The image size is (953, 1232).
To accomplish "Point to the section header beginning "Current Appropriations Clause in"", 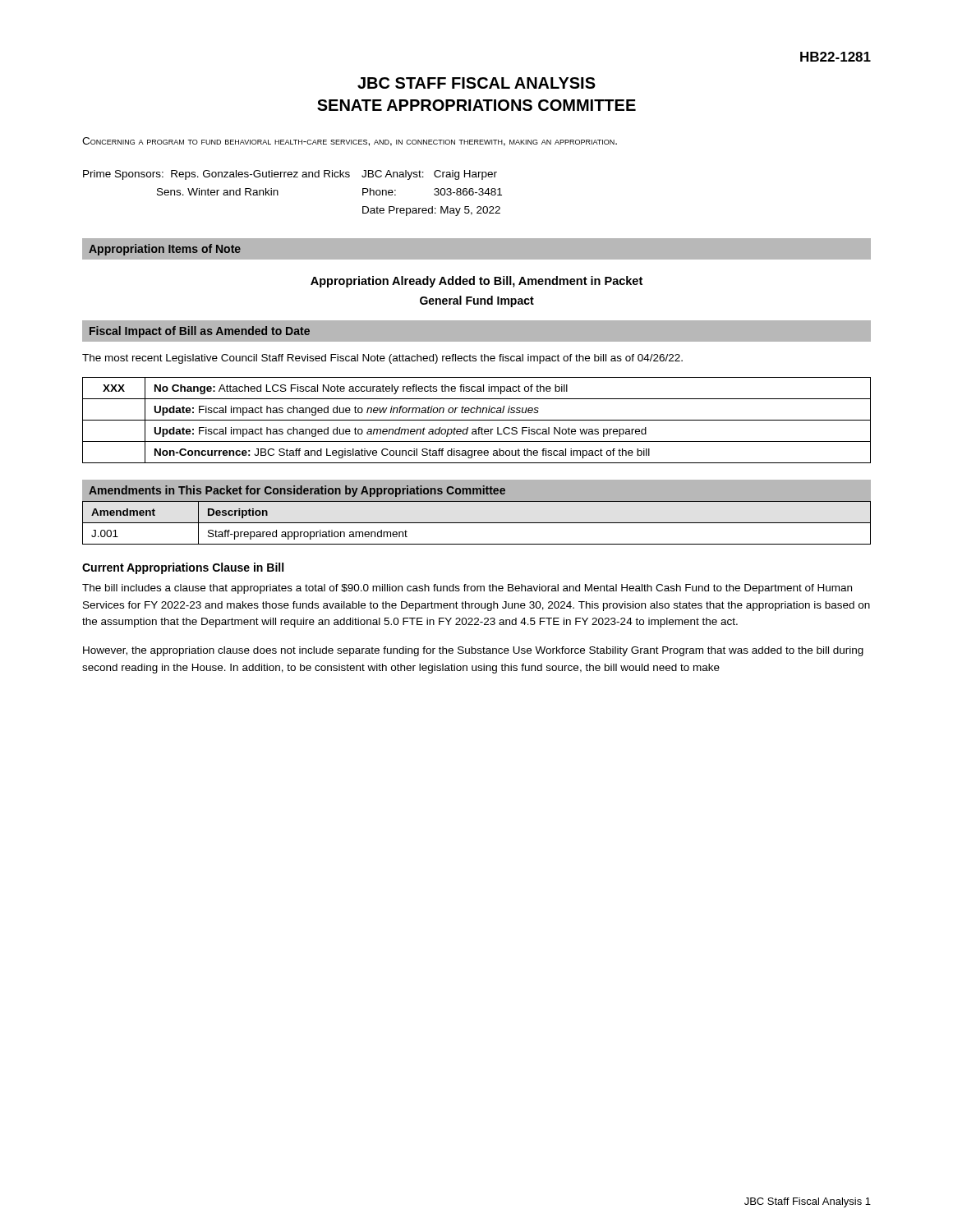I will click(183, 567).
